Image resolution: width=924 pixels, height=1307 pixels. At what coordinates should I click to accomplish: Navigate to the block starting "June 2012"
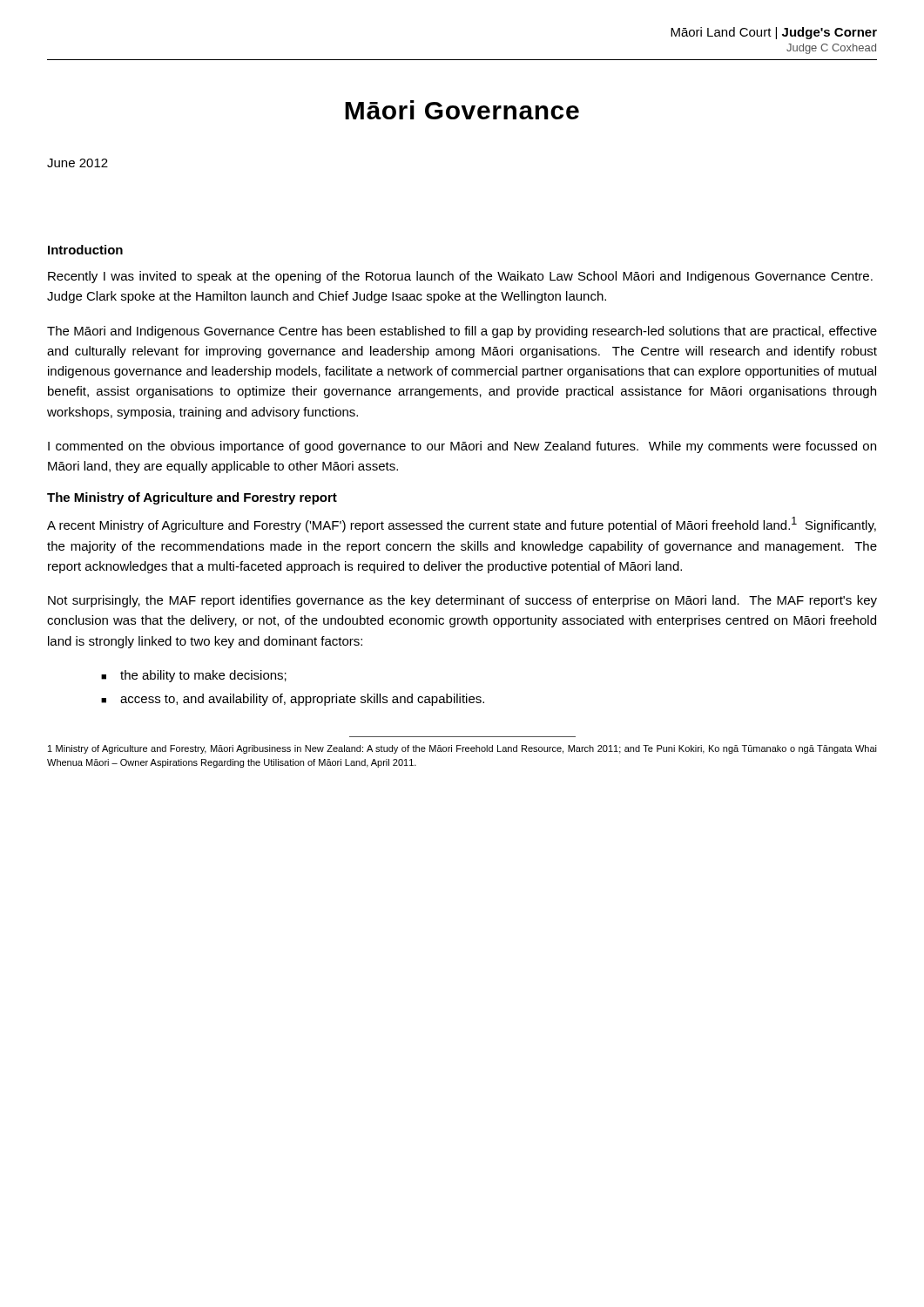point(78,163)
